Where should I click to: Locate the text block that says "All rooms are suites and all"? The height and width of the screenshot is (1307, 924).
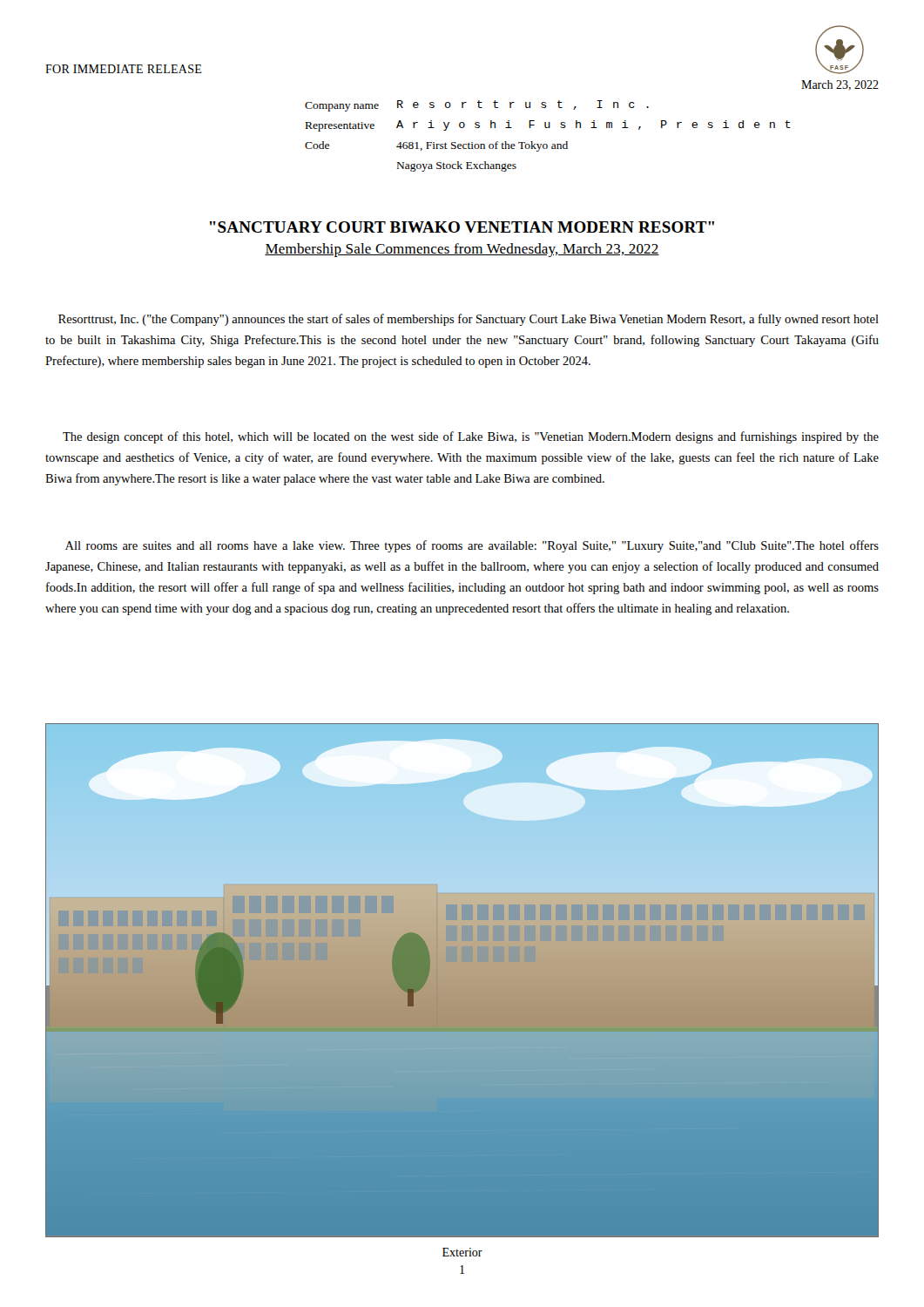click(462, 577)
